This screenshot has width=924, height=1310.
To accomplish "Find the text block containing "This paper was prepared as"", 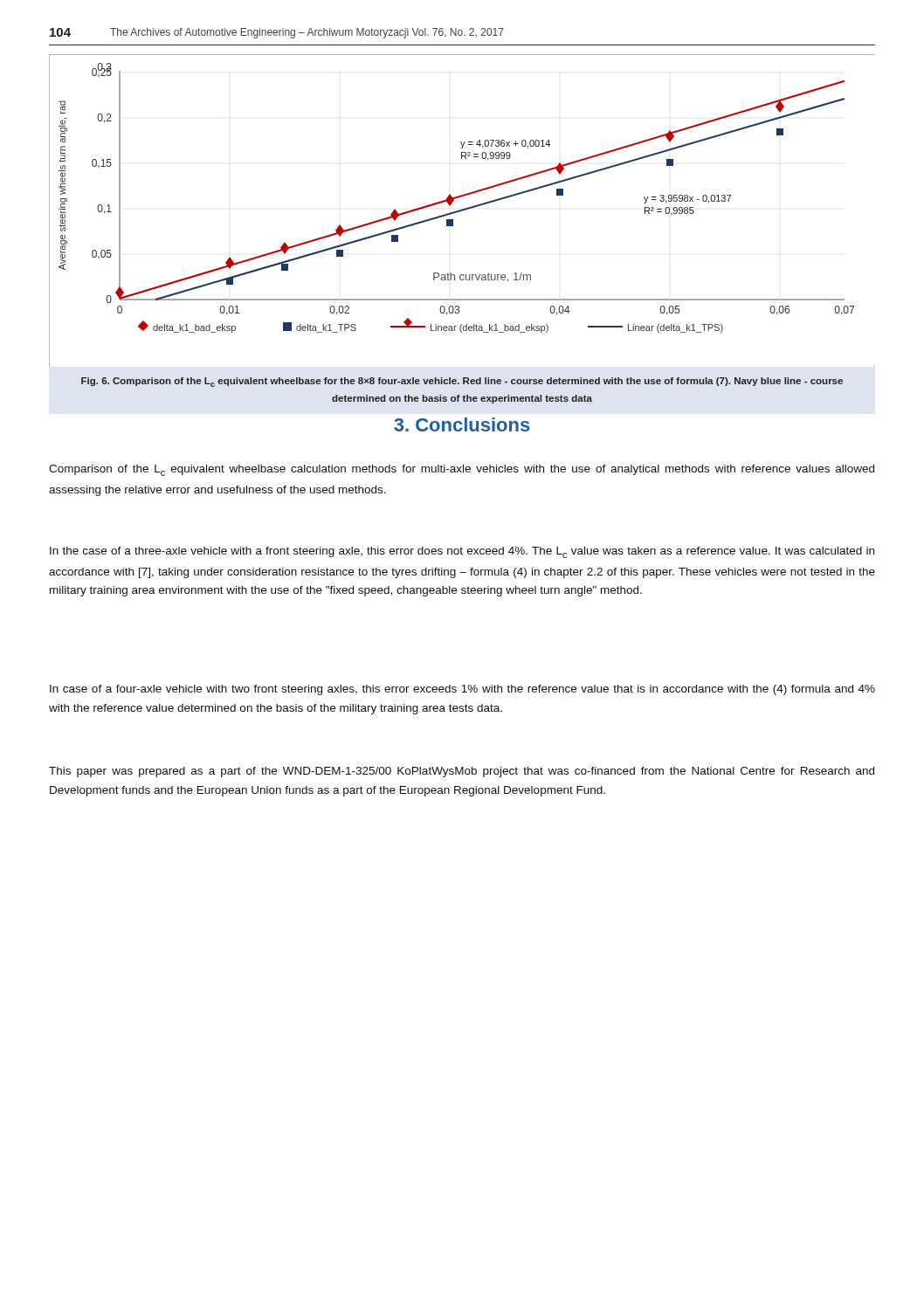I will tap(462, 780).
